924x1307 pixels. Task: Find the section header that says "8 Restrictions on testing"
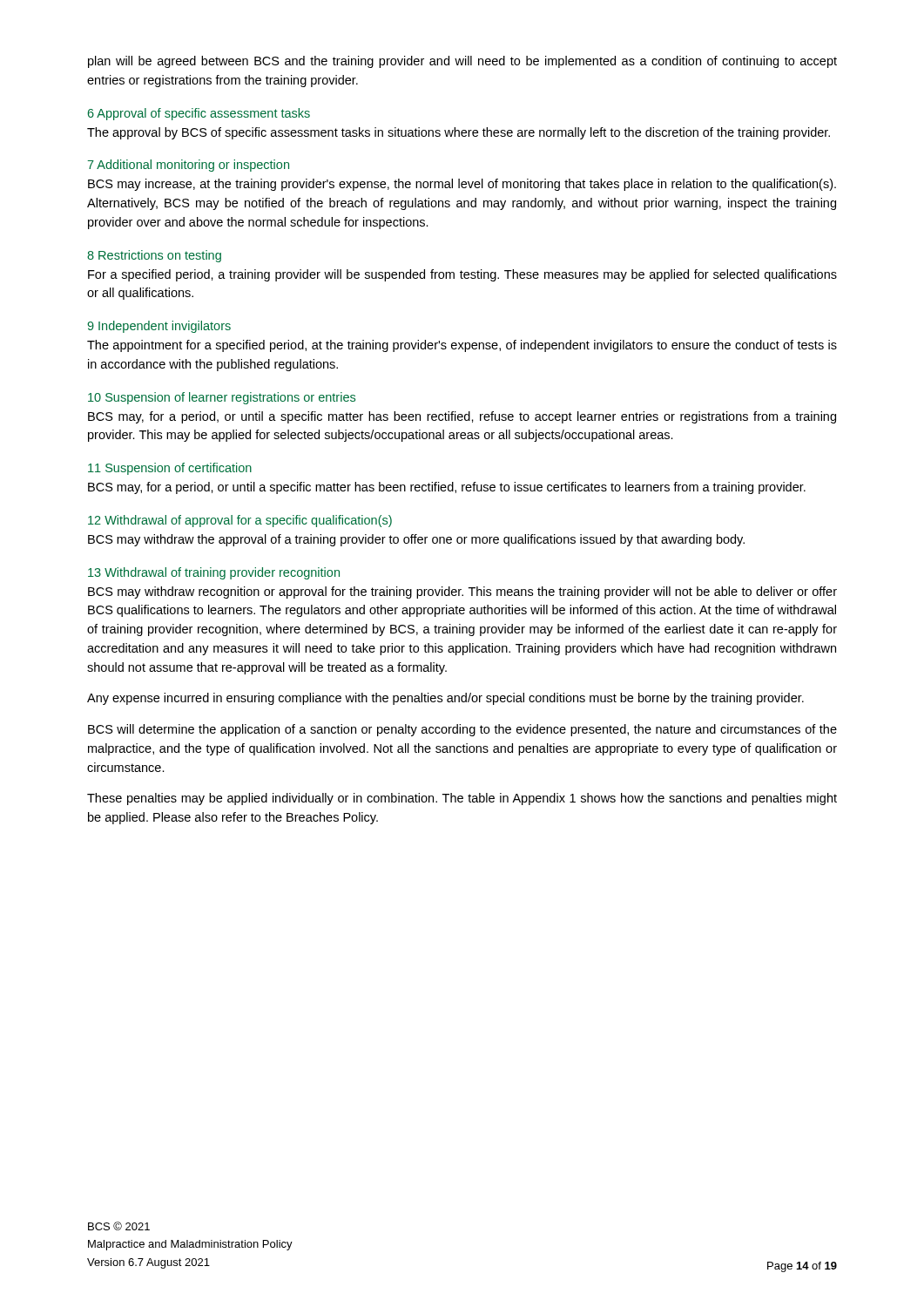click(154, 255)
